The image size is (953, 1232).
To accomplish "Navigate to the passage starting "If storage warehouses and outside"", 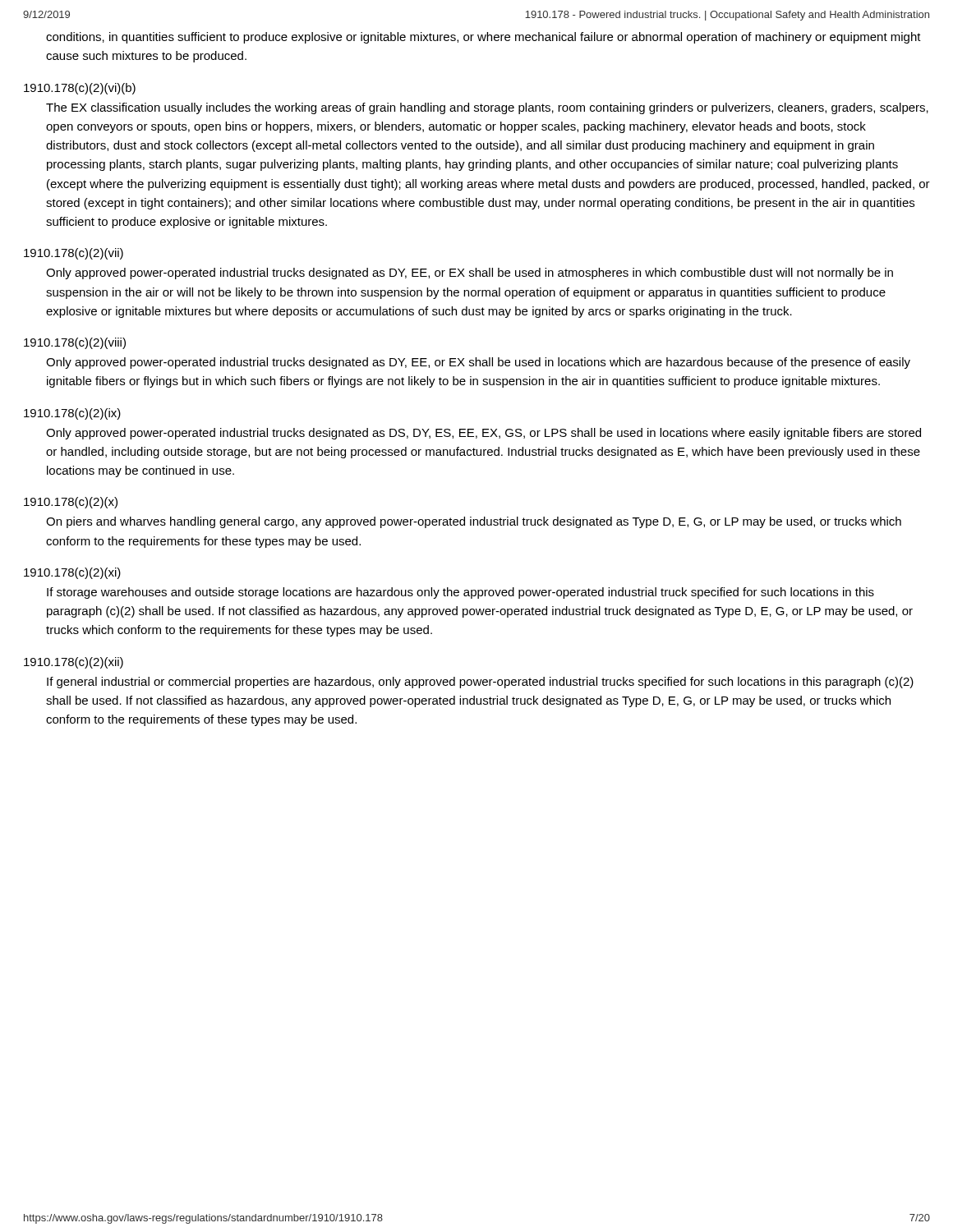I will click(x=479, y=611).
